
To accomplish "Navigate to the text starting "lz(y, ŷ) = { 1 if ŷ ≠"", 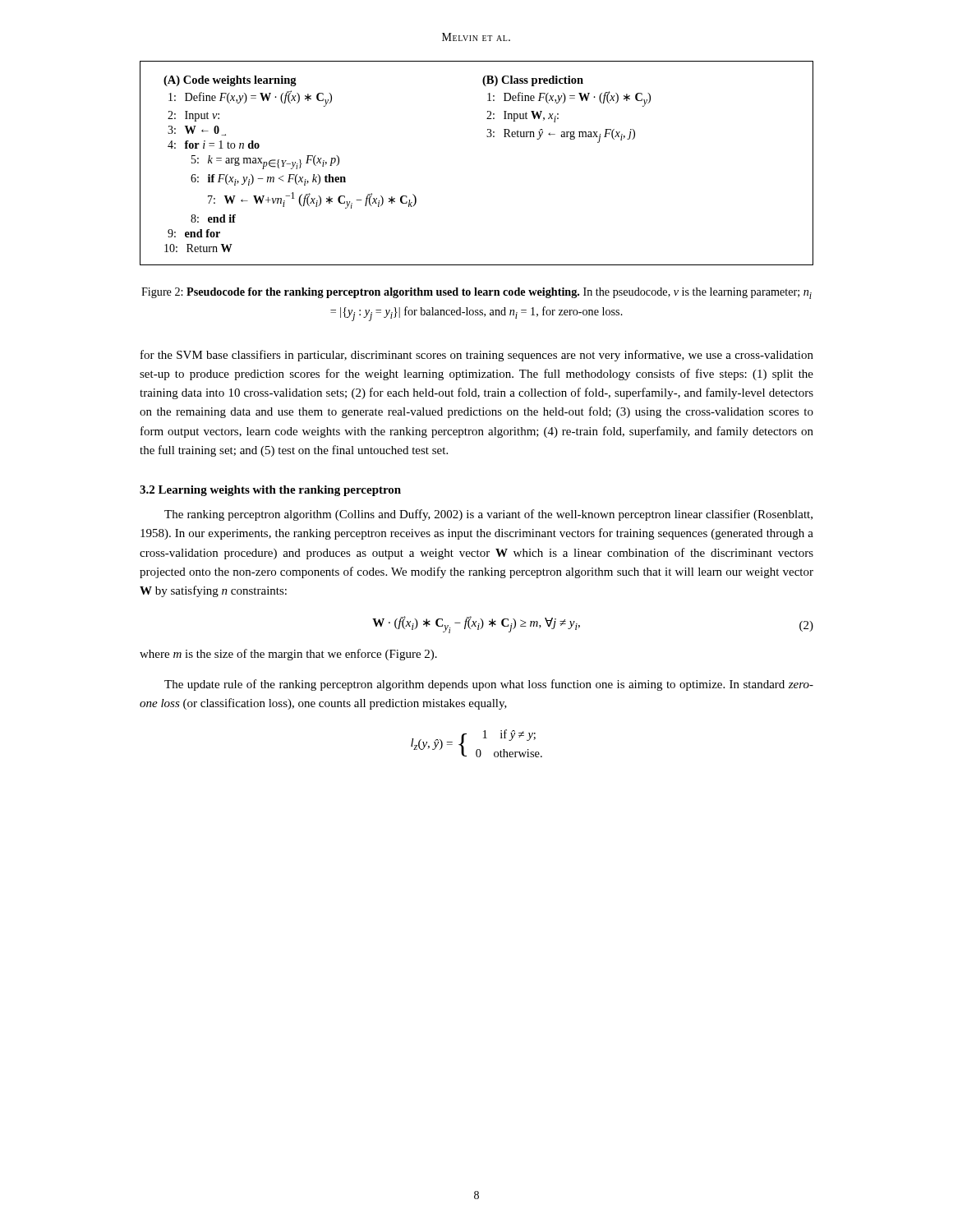I will (x=476, y=744).
